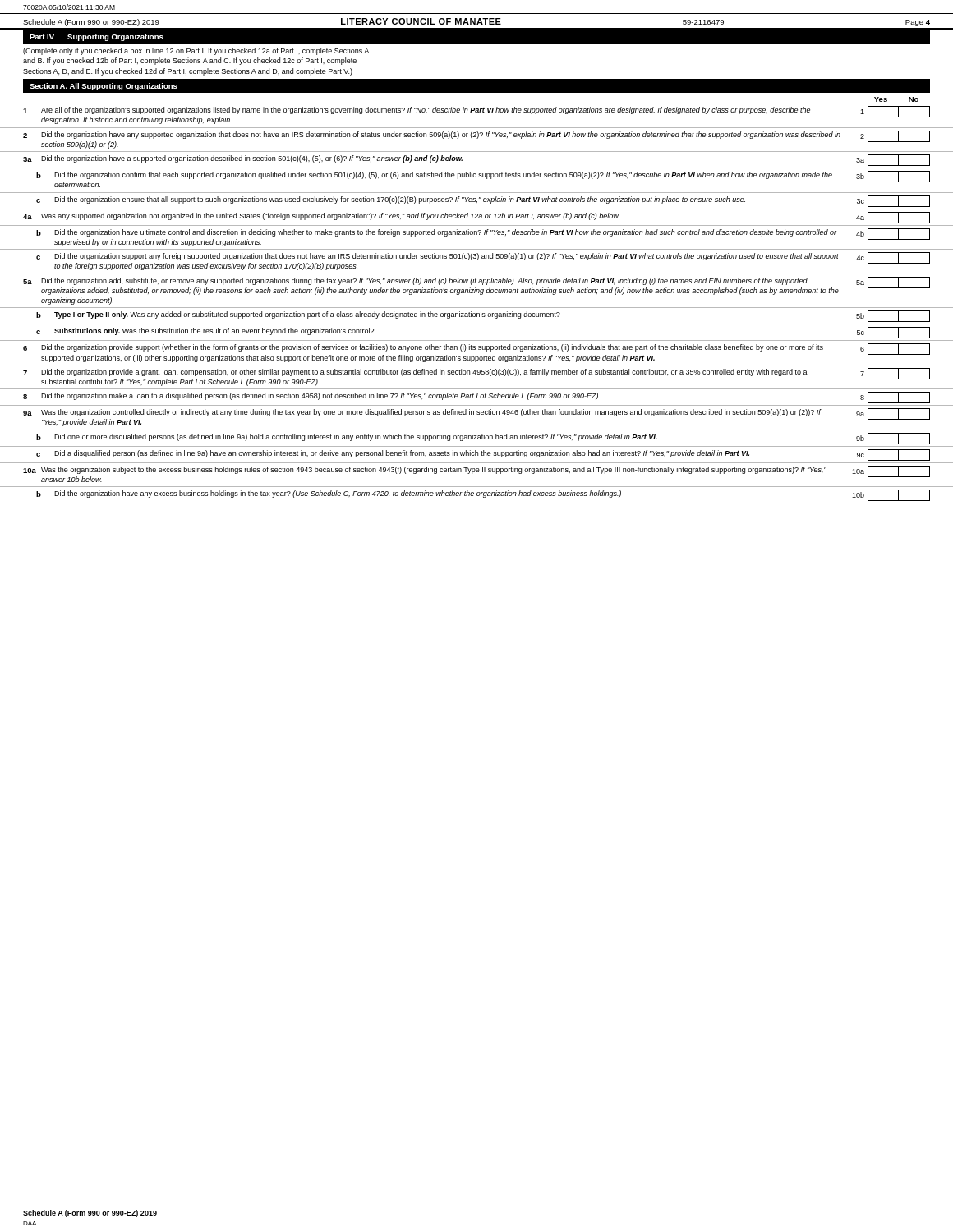Viewport: 953px width, 1232px height.
Task: Navigate to the block starting "b Did one or more disqualified persons"
Action: pos(483,438)
